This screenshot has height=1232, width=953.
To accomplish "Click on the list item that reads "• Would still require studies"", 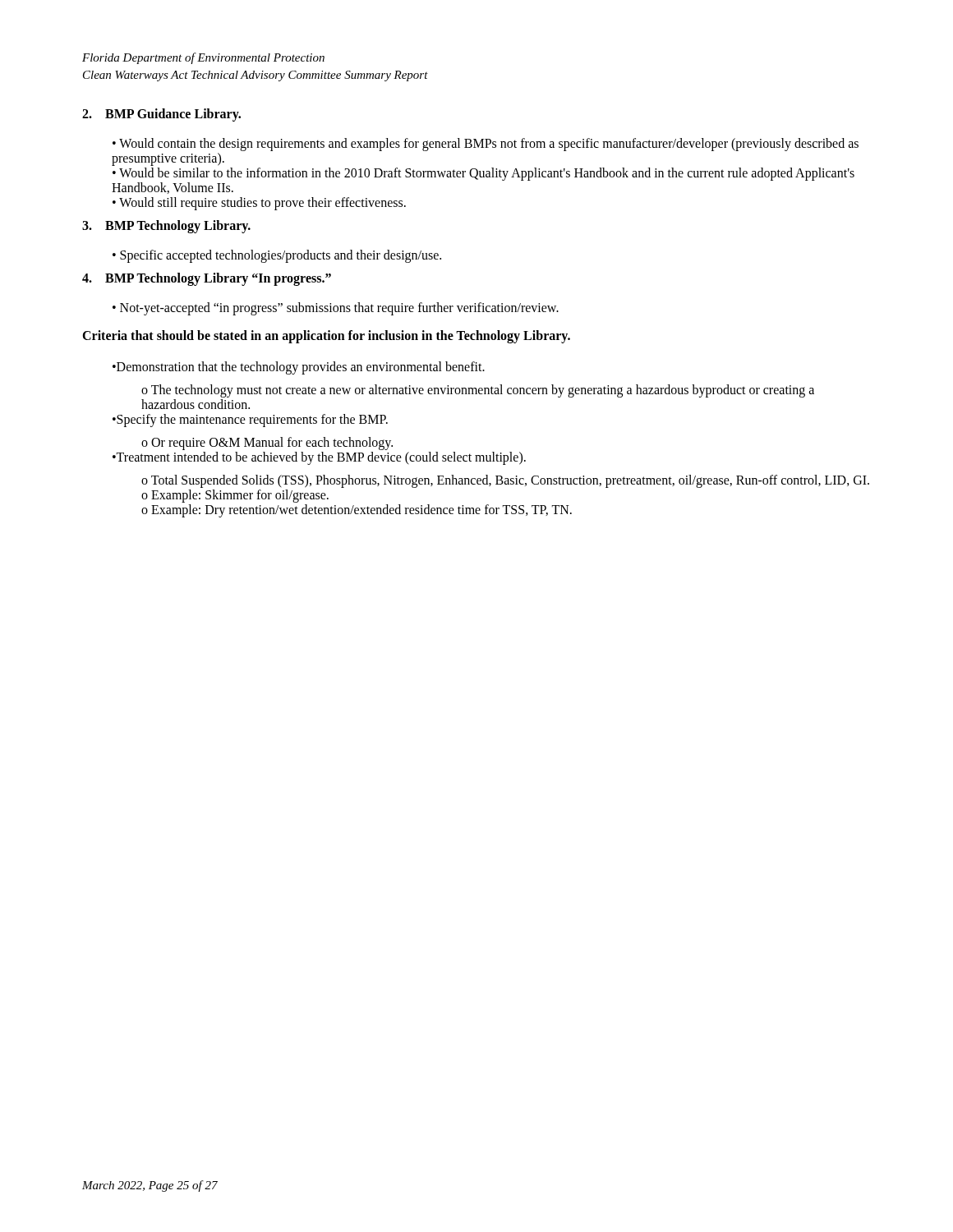I will [259, 204].
